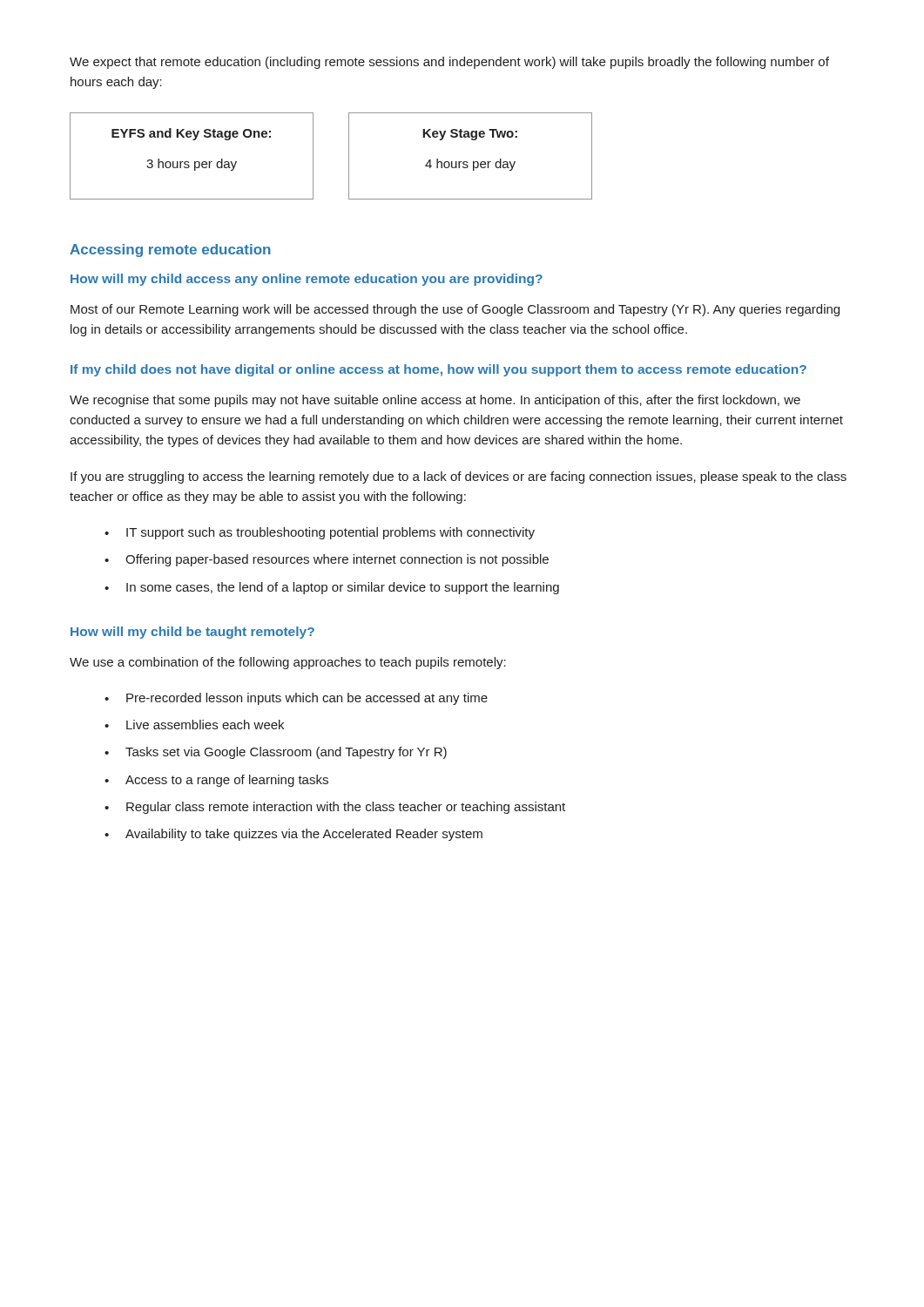The width and height of the screenshot is (924, 1307).
Task: Point to the text starting "We use a combination of the following"
Action: (x=288, y=661)
